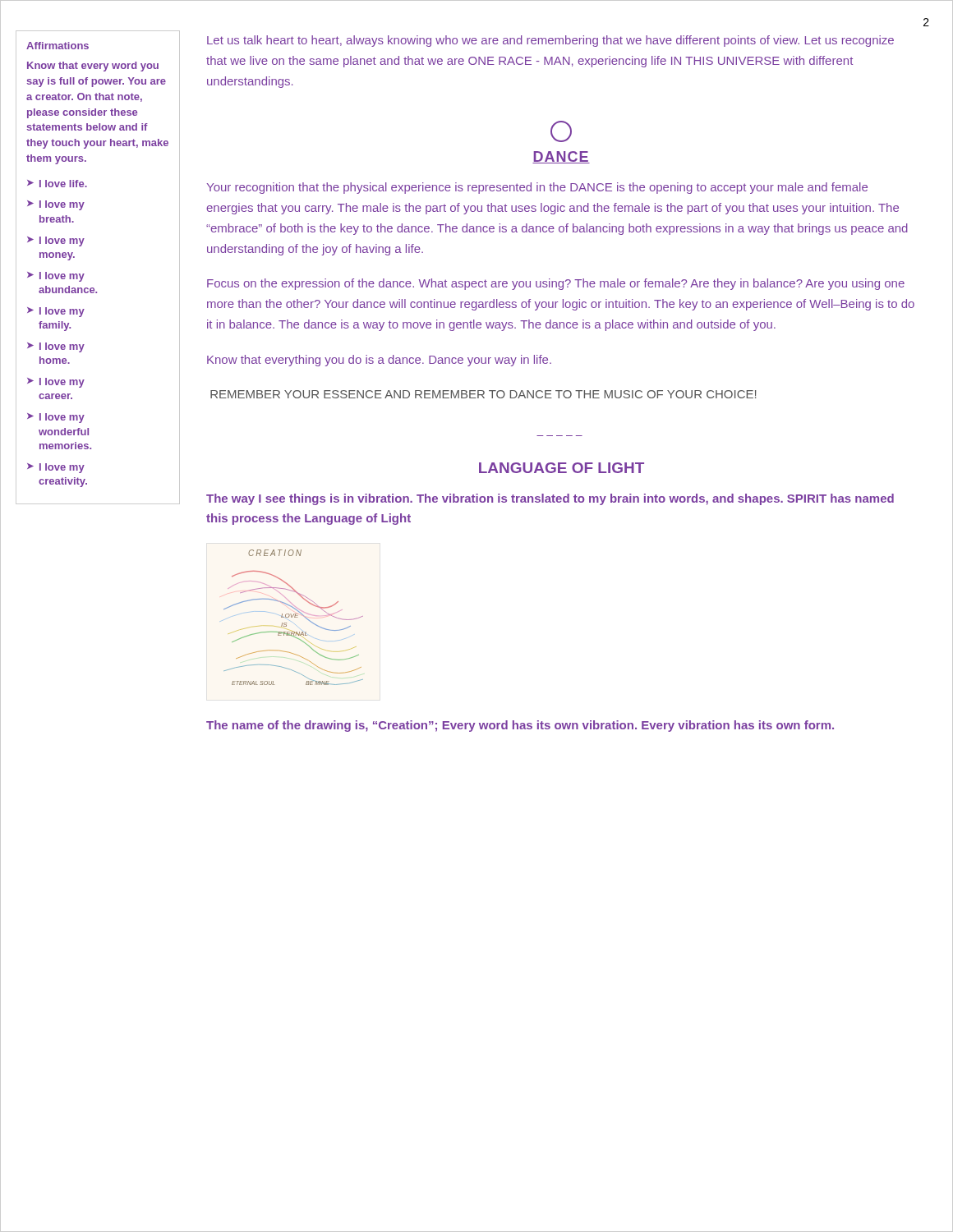
Task: Locate the list item that says "➤I love myfamily."
Action: (x=55, y=318)
